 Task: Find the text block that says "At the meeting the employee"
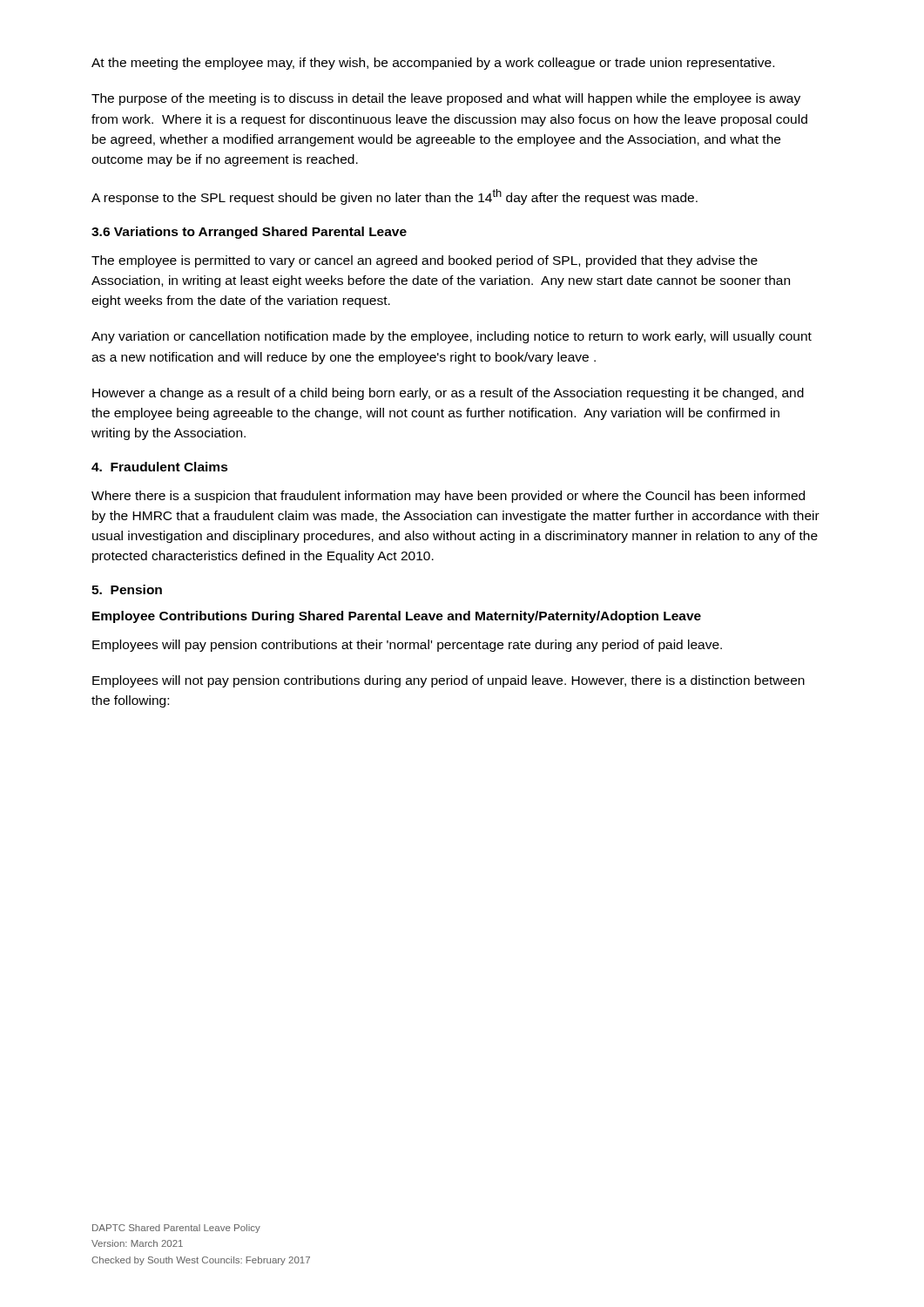coord(433,62)
